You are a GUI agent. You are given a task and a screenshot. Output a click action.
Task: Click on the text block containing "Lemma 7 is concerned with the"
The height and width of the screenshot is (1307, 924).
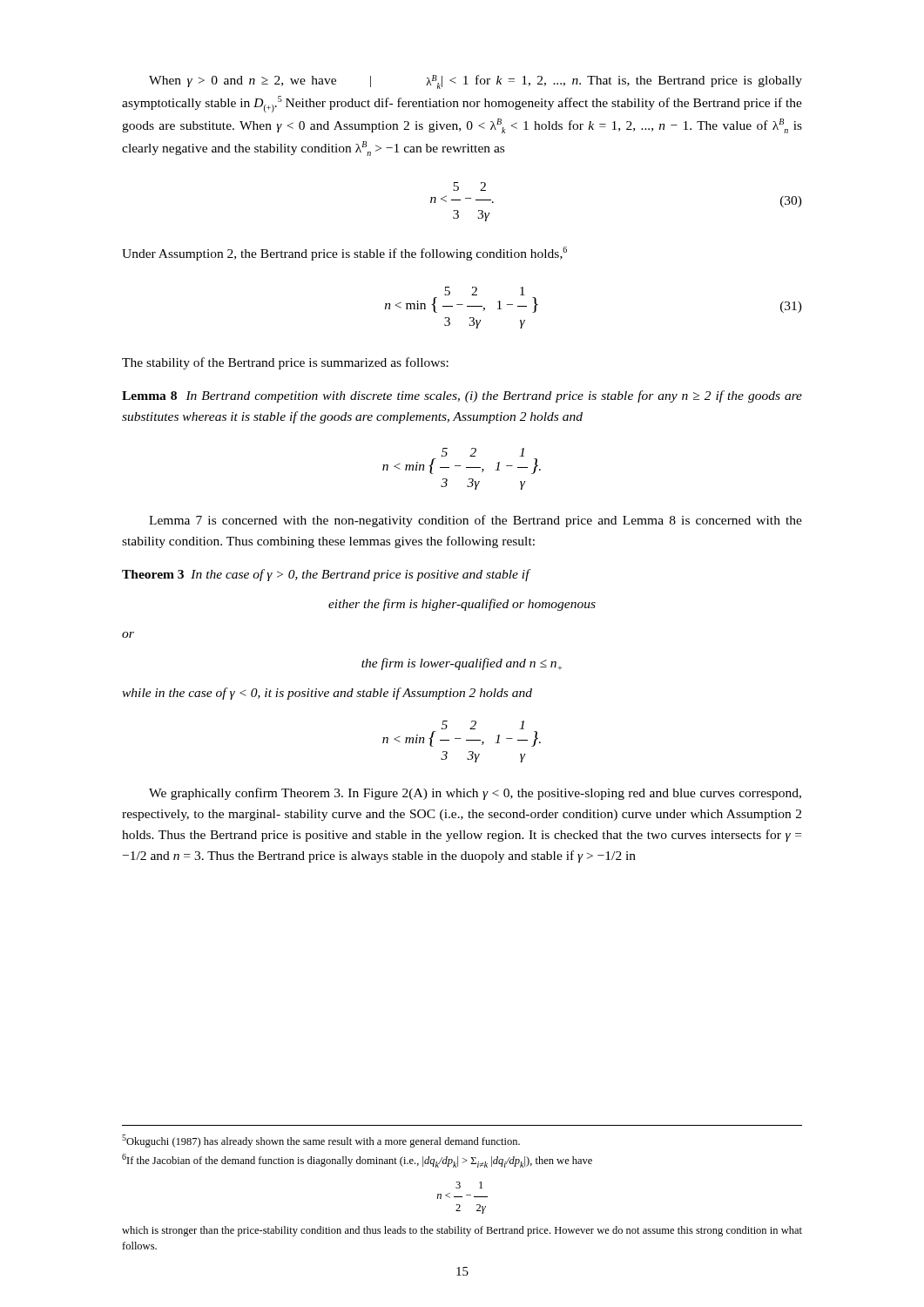point(462,531)
